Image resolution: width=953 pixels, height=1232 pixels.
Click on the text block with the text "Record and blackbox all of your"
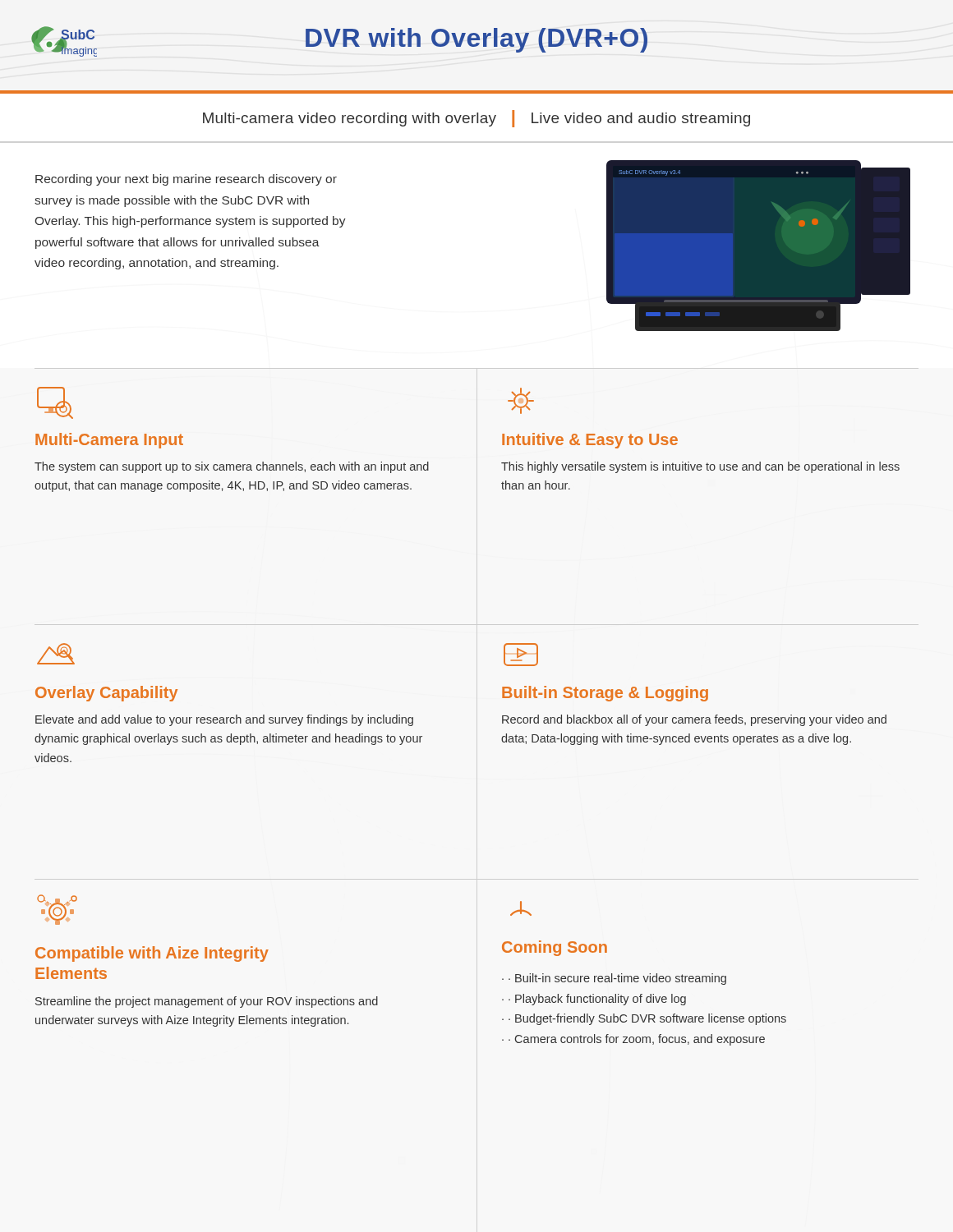click(x=694, y=729)
